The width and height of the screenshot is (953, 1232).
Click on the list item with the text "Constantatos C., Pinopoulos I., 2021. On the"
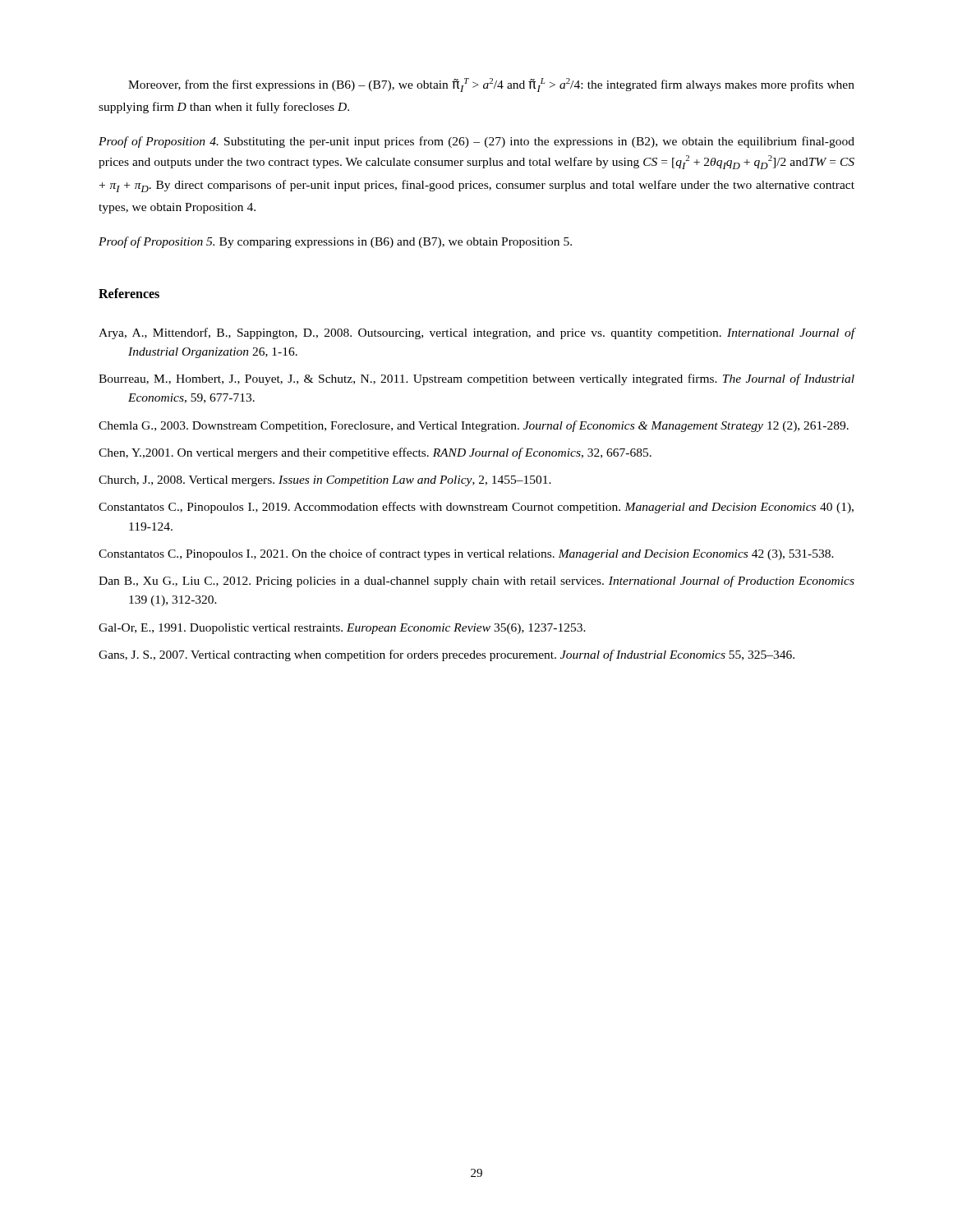pos(466,553)
